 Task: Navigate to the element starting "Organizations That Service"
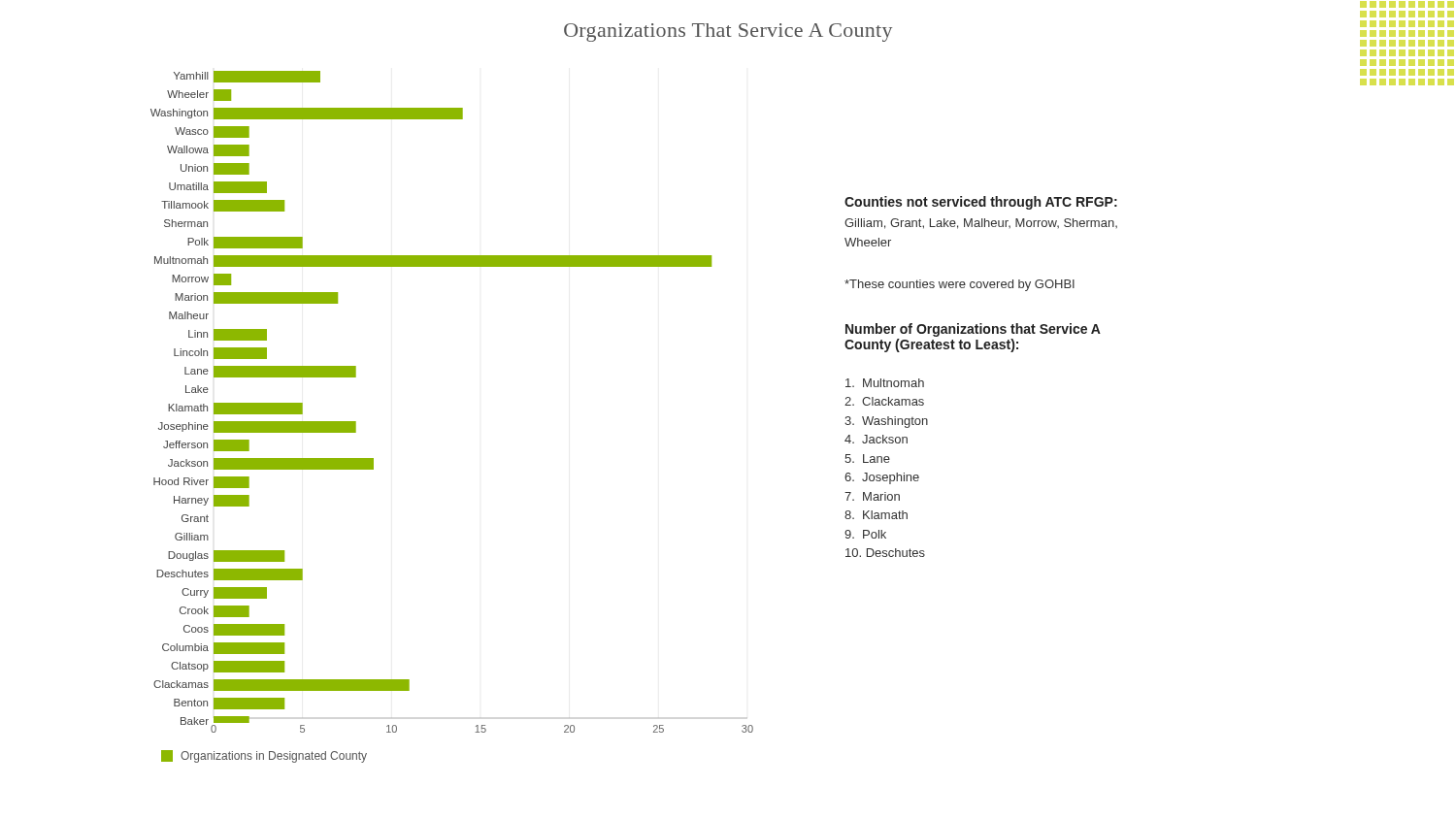(x=728, y=30)
